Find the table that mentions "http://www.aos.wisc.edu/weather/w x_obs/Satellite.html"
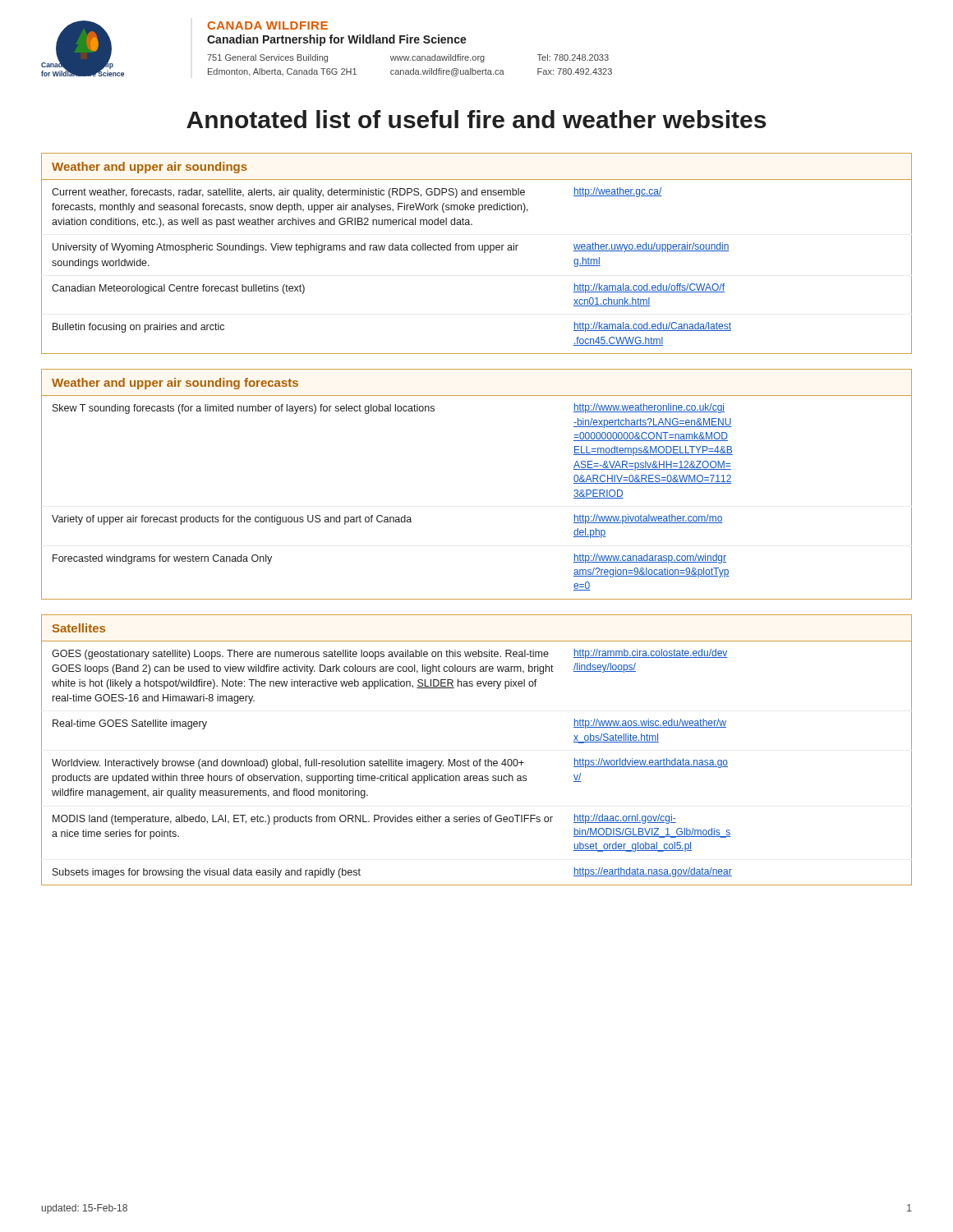The image size is (953, 1232). [476, 750]
